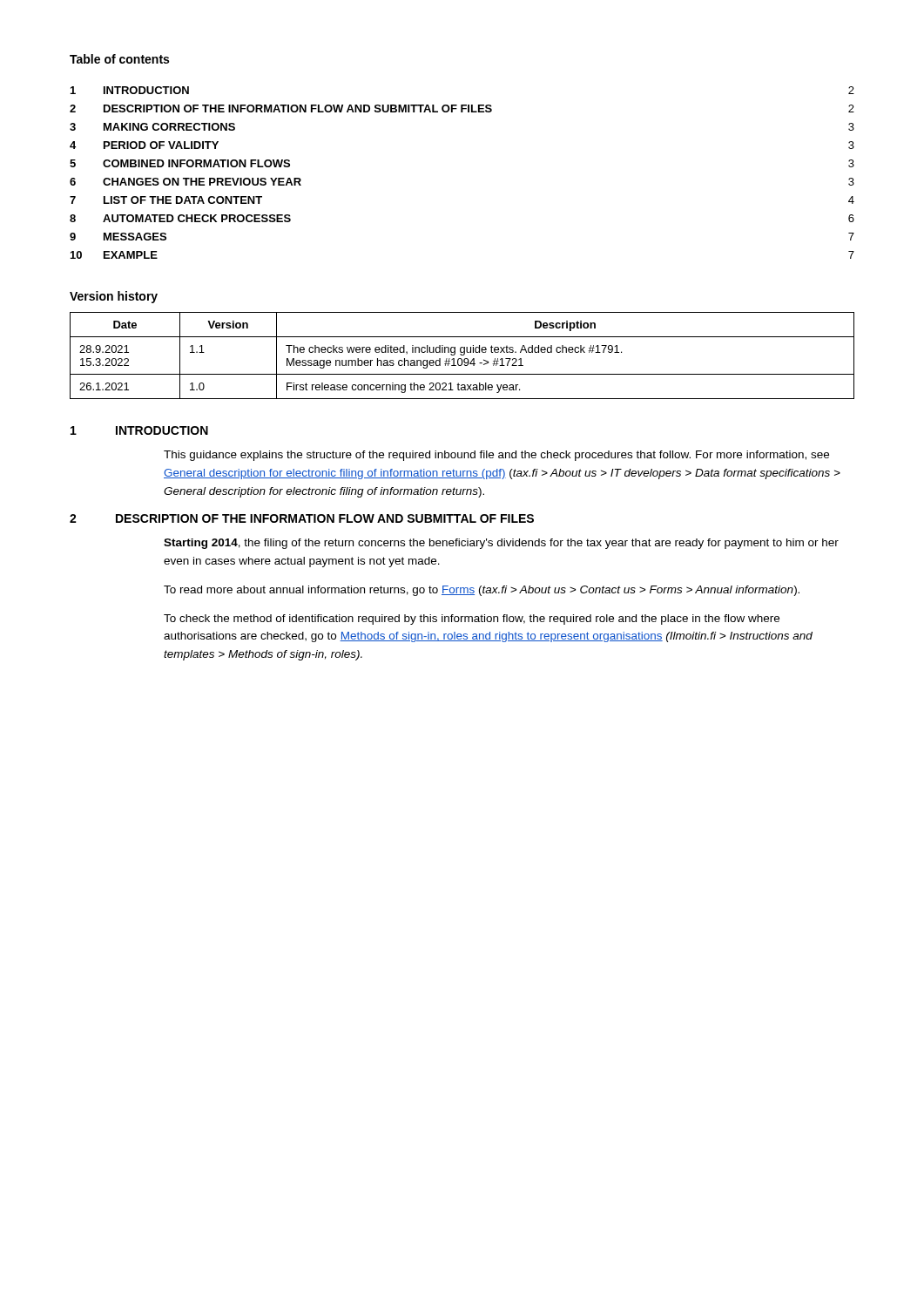The image size is (924, 1307).
Task: Find "Table of contents" on this page
Action: click(x=120, y=59)
